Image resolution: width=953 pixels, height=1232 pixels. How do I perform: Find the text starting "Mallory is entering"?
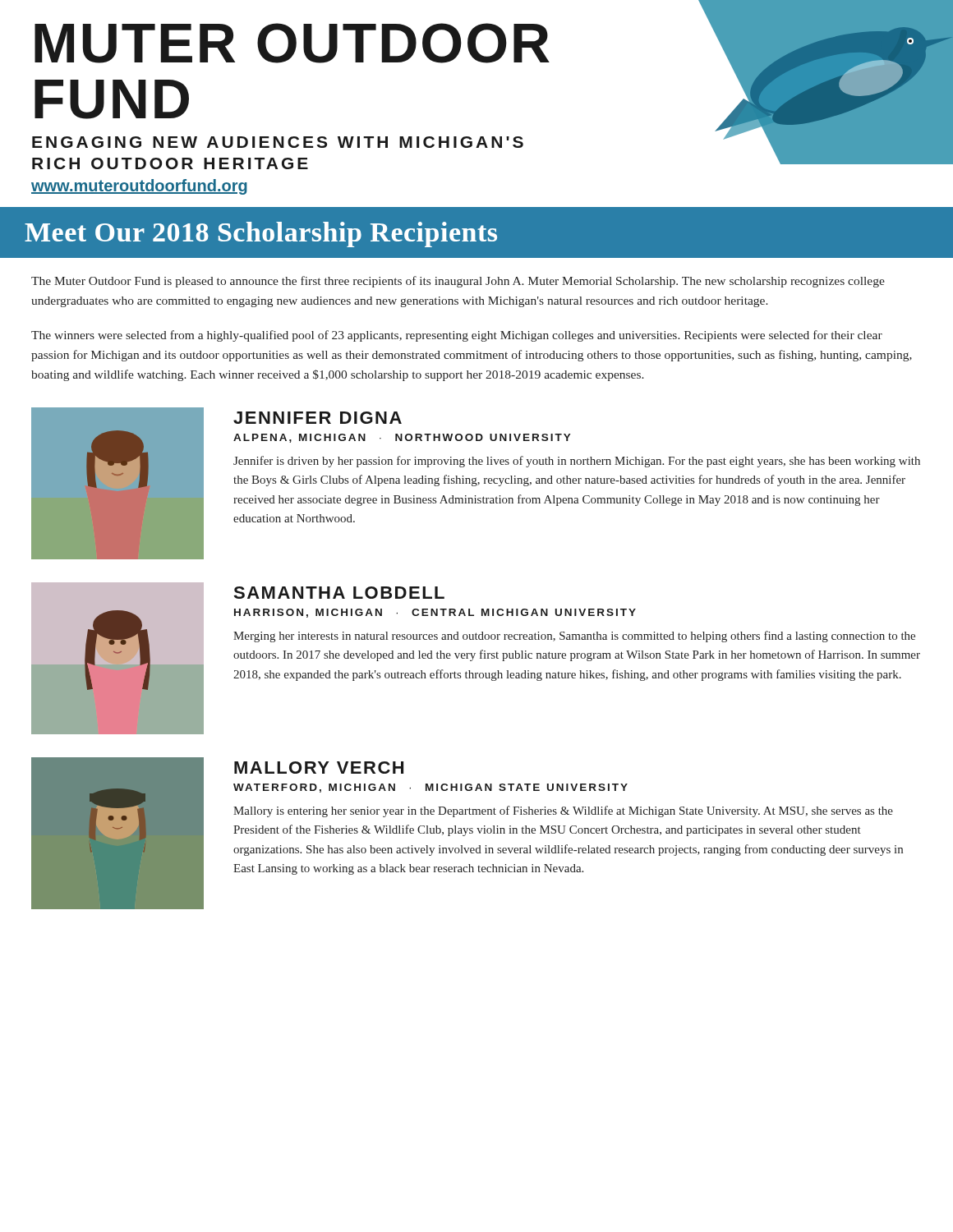tap(568, 839)
